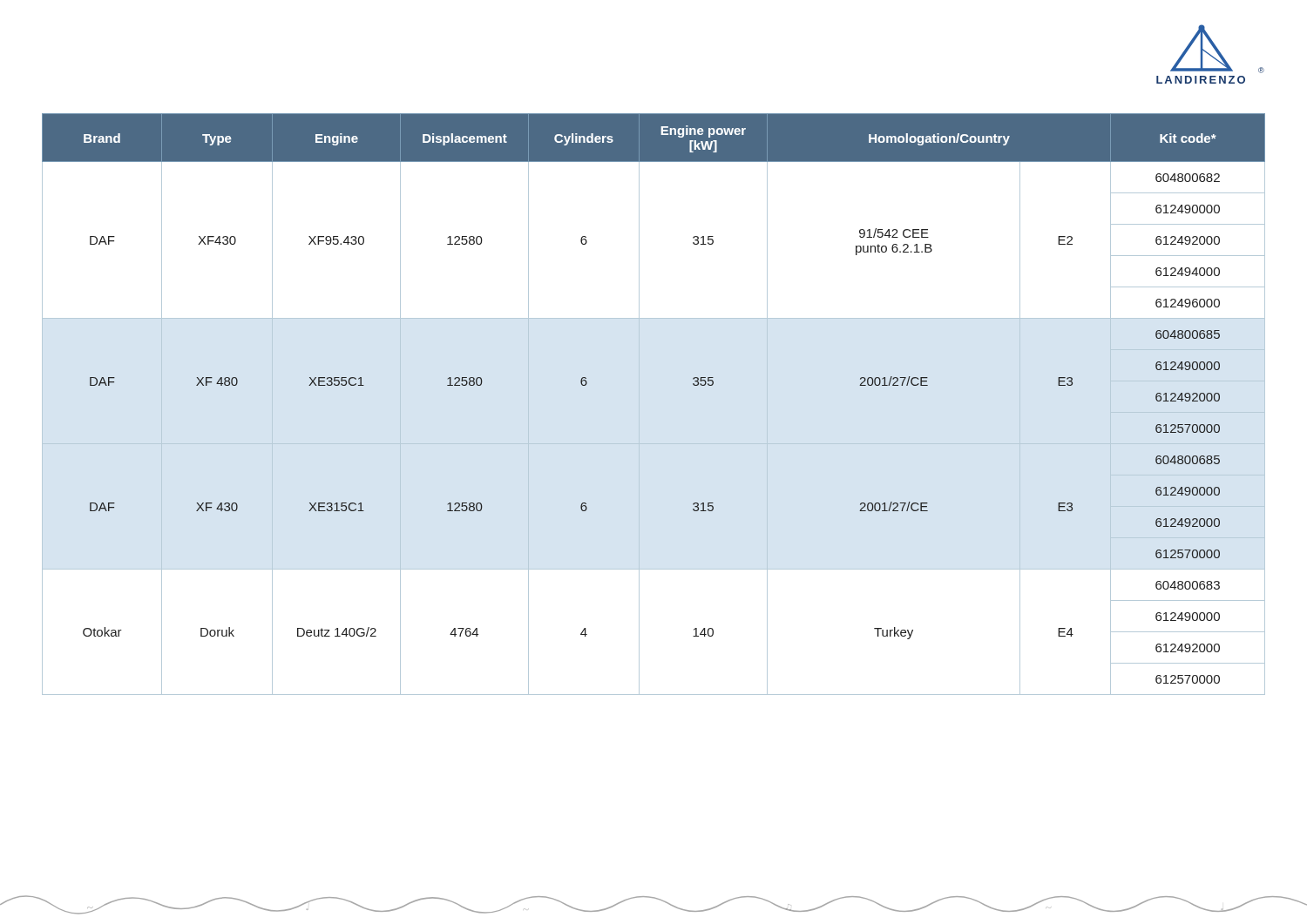The width and height of the screenshot is (1307, 924).
Task: Find the logo
Action: [x=1195, y=59]
